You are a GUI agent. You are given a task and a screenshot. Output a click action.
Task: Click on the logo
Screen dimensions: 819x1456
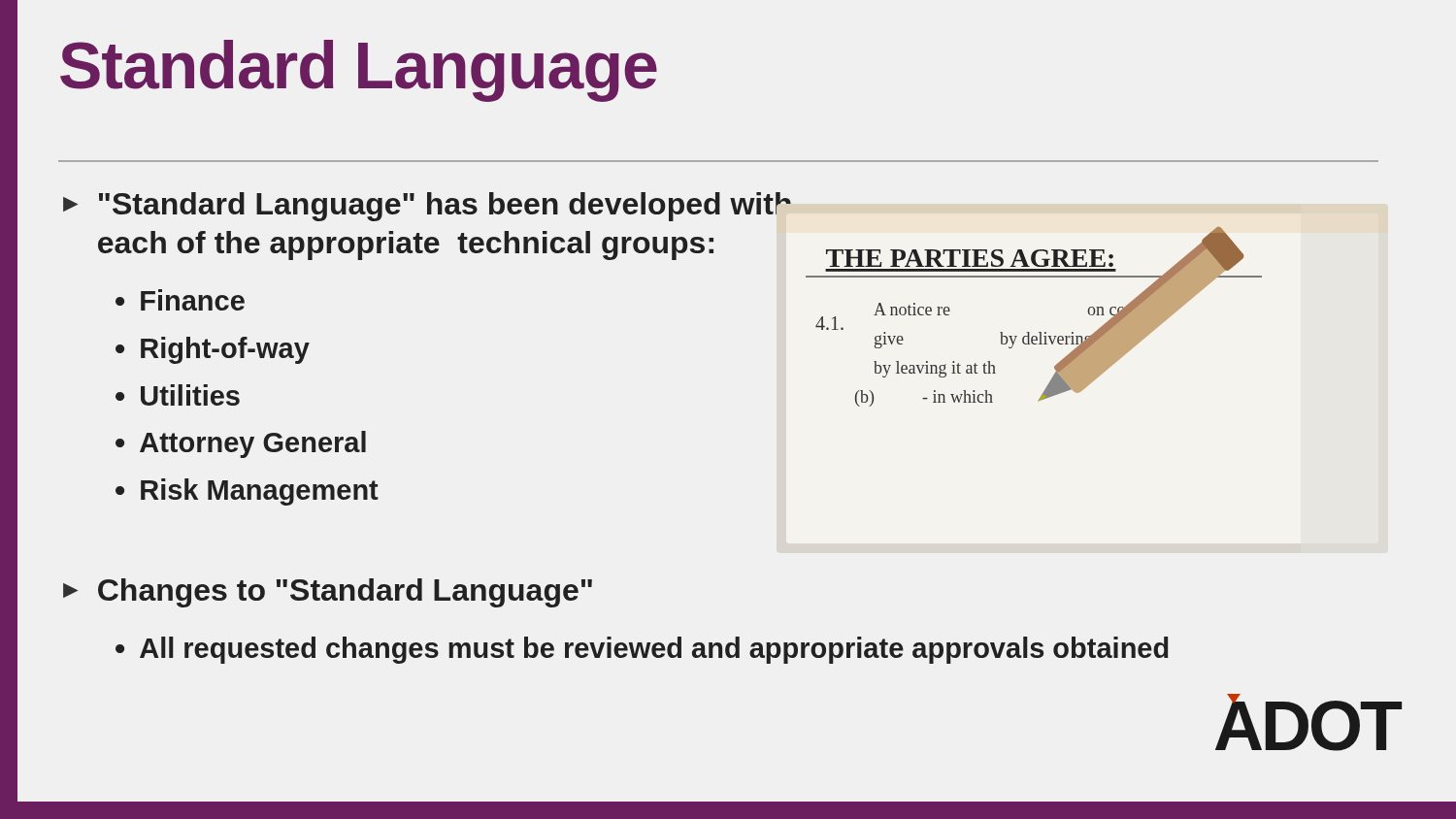pyautogui.click(x=1310, y=726)
